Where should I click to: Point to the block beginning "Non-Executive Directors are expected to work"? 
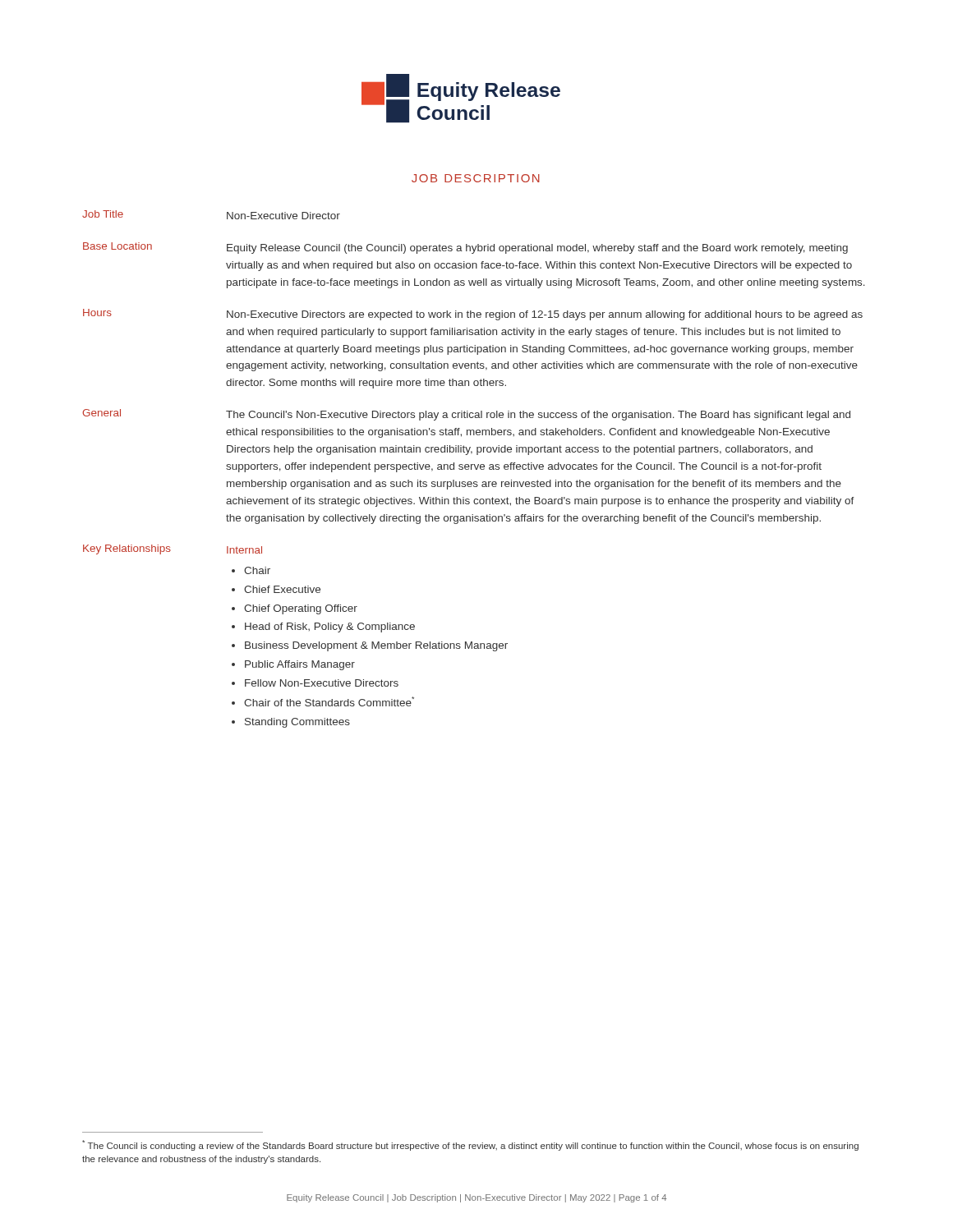544,348
